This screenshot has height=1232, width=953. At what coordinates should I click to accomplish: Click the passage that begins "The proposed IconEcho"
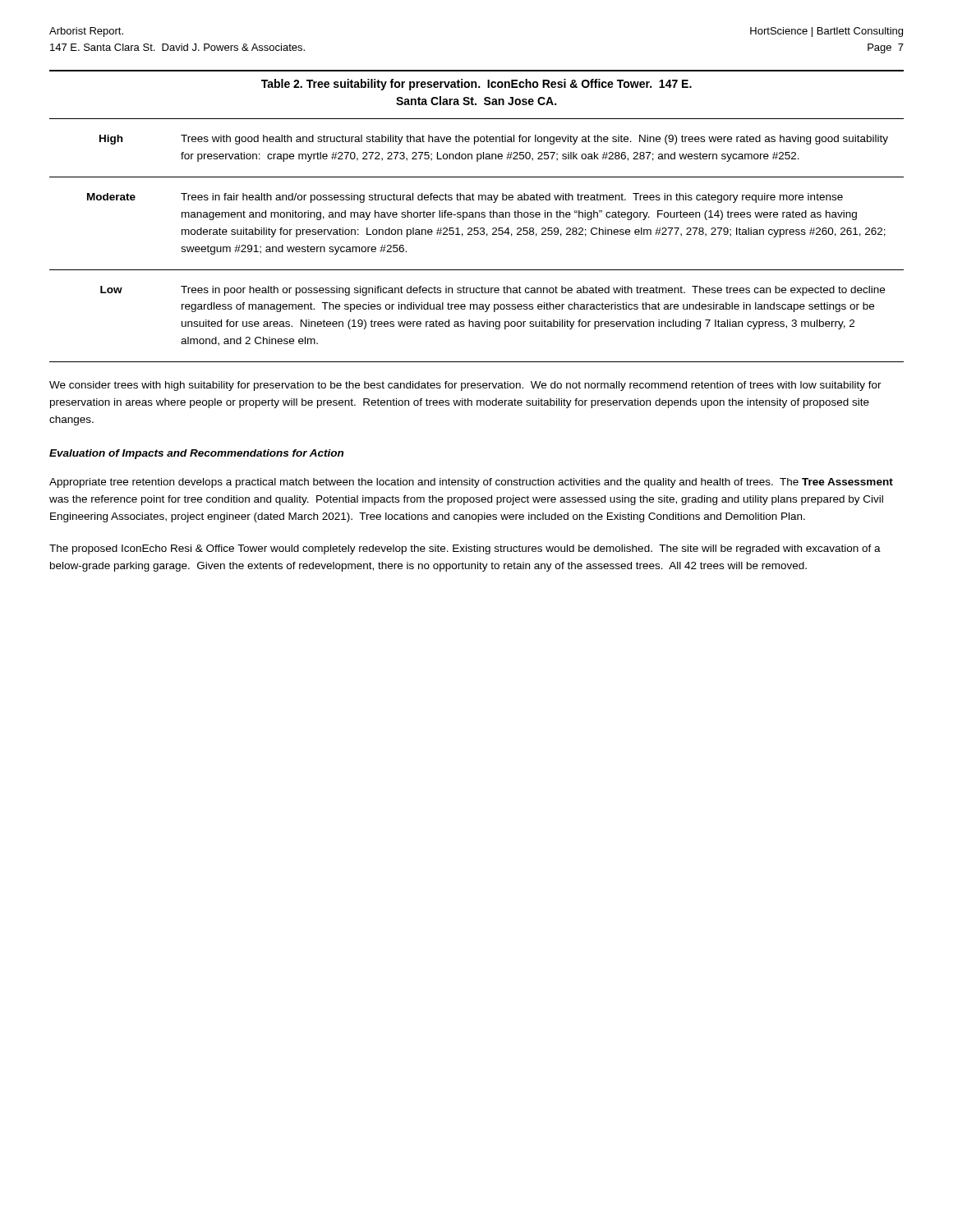[465, 557]
